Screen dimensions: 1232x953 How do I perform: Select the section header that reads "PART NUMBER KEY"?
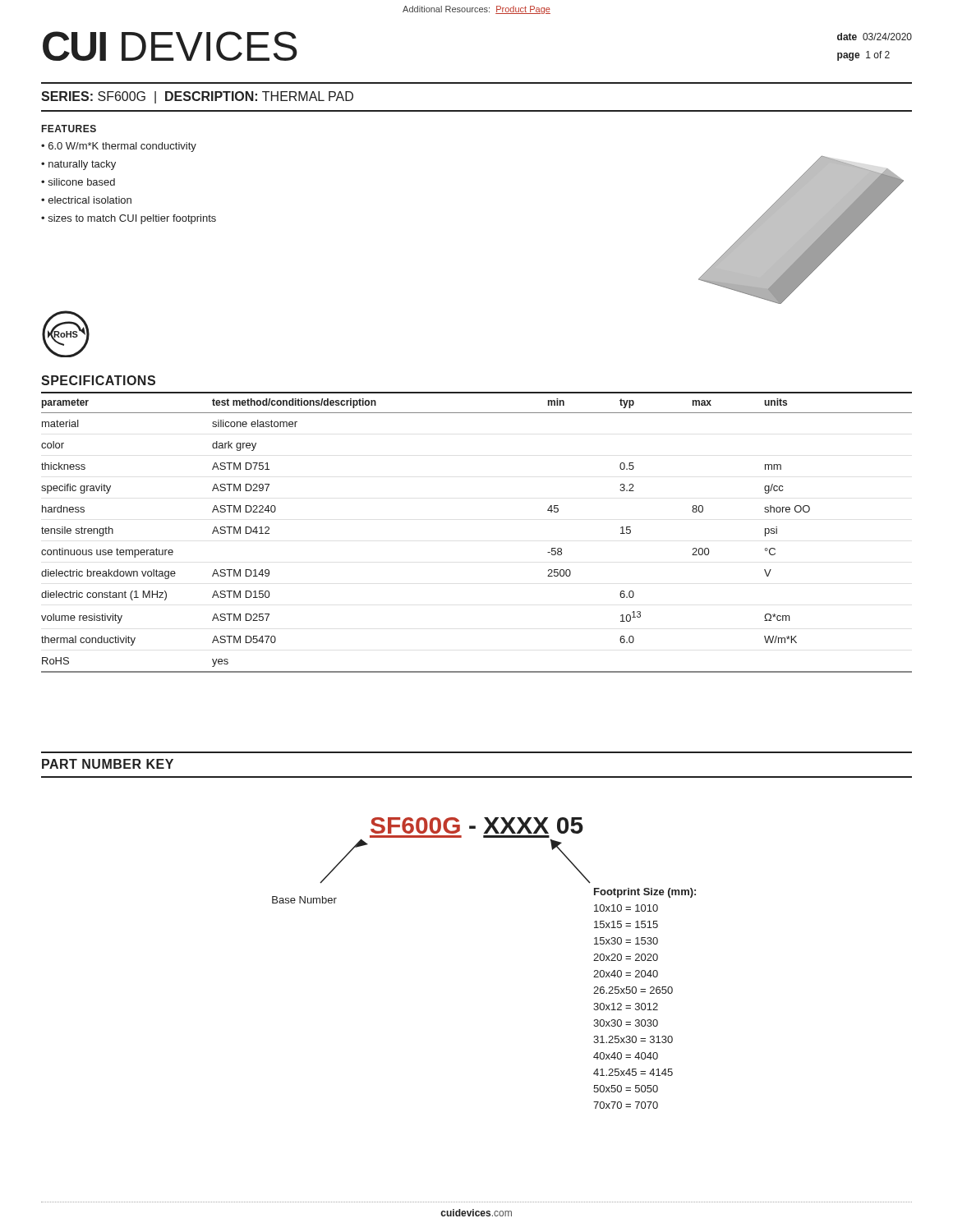tap(108, 764)
